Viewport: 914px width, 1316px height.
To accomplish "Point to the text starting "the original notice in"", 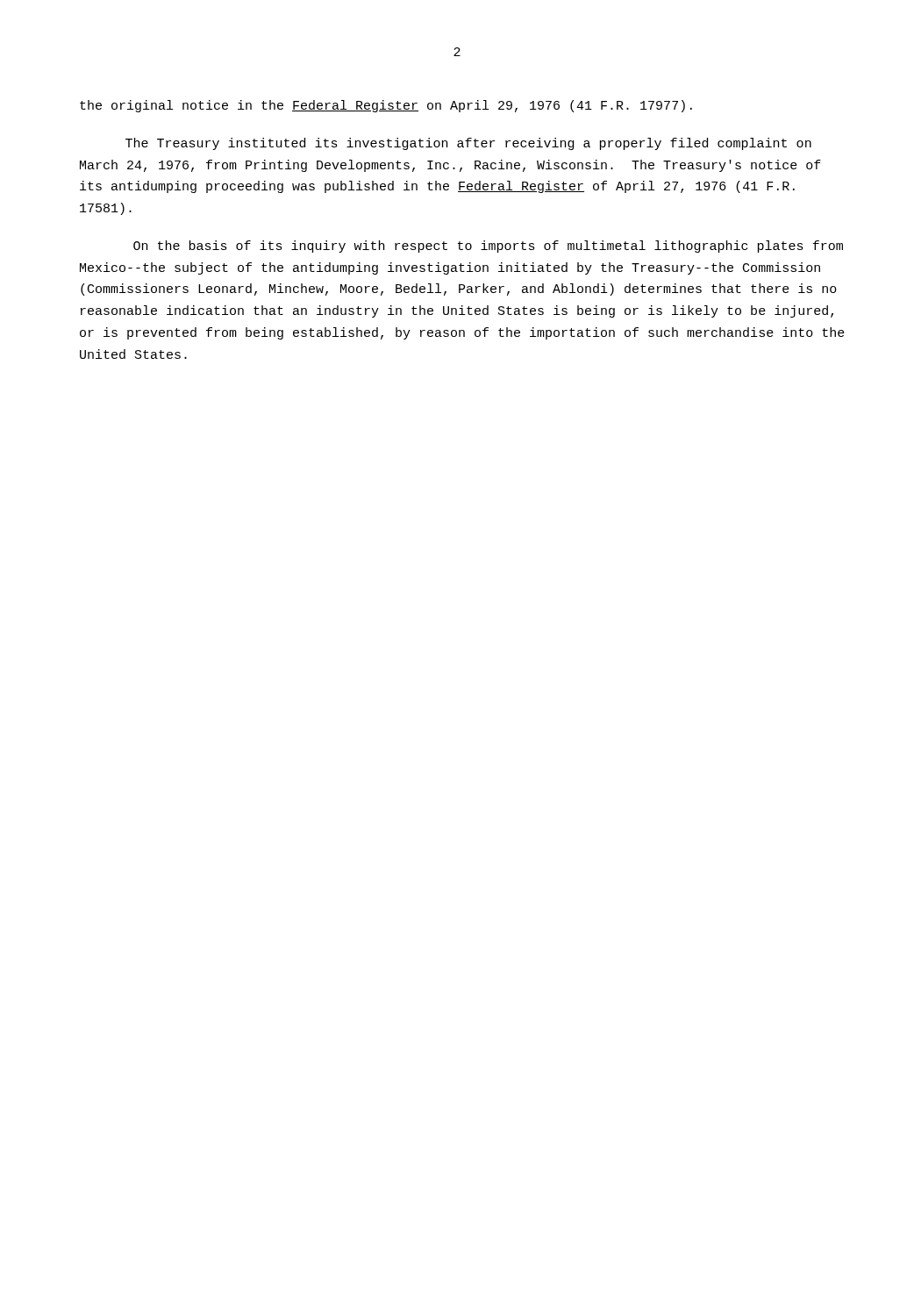I will 387,107.
